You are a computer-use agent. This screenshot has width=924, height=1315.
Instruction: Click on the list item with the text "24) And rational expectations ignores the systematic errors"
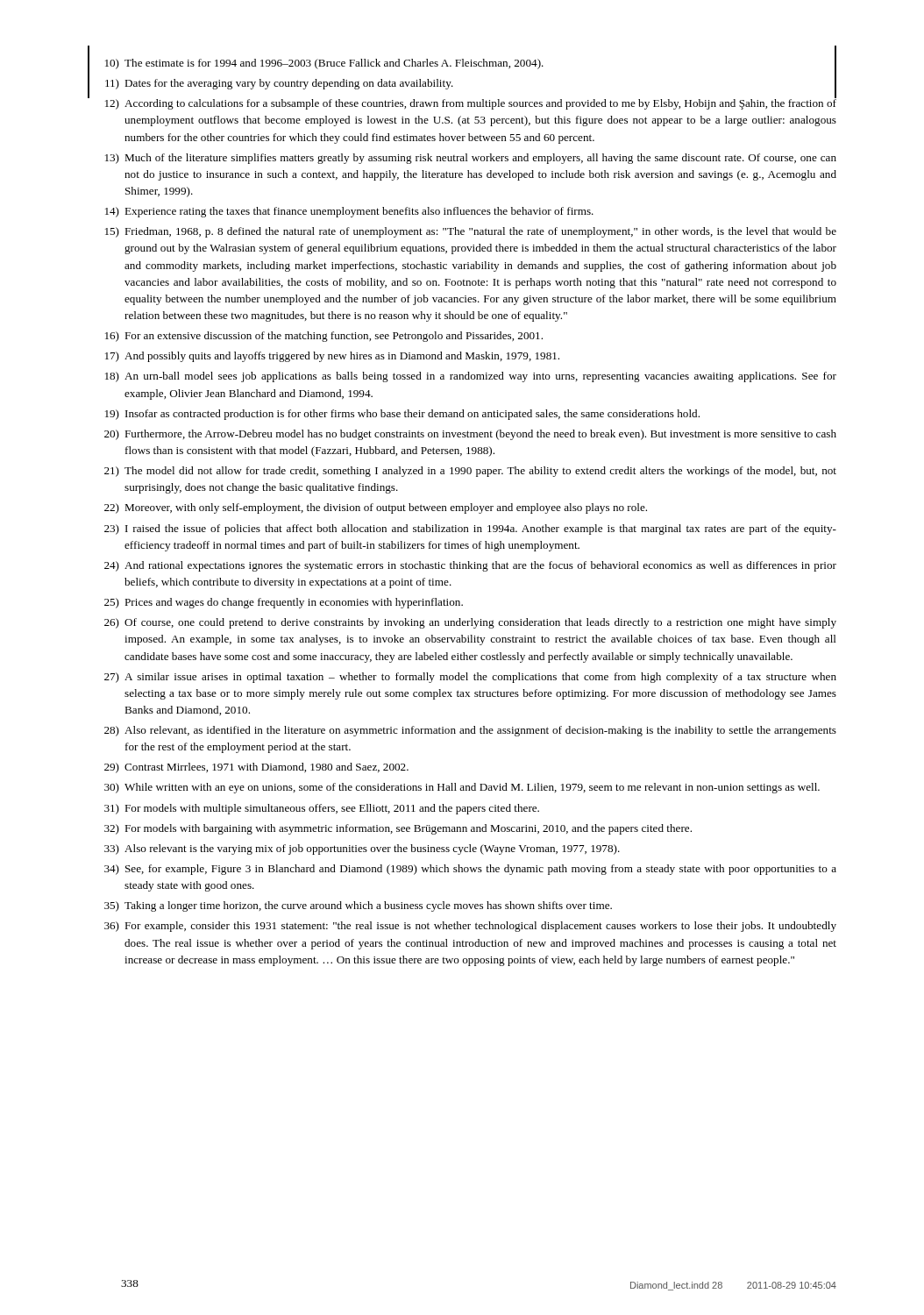click(462, 573)
